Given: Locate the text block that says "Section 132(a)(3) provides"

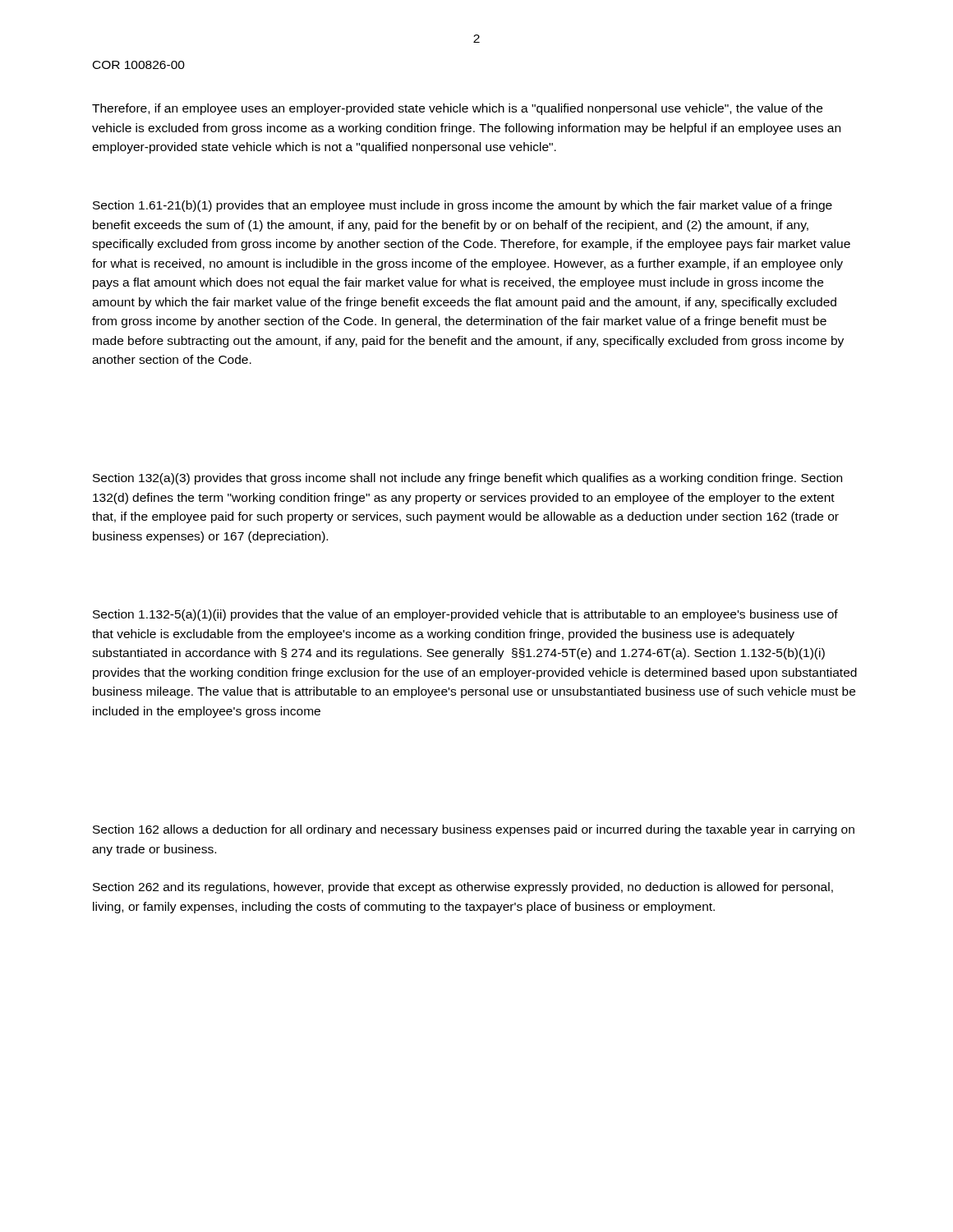Looking at the screenshot, I should pyautogui.click(x=468, y=507).
